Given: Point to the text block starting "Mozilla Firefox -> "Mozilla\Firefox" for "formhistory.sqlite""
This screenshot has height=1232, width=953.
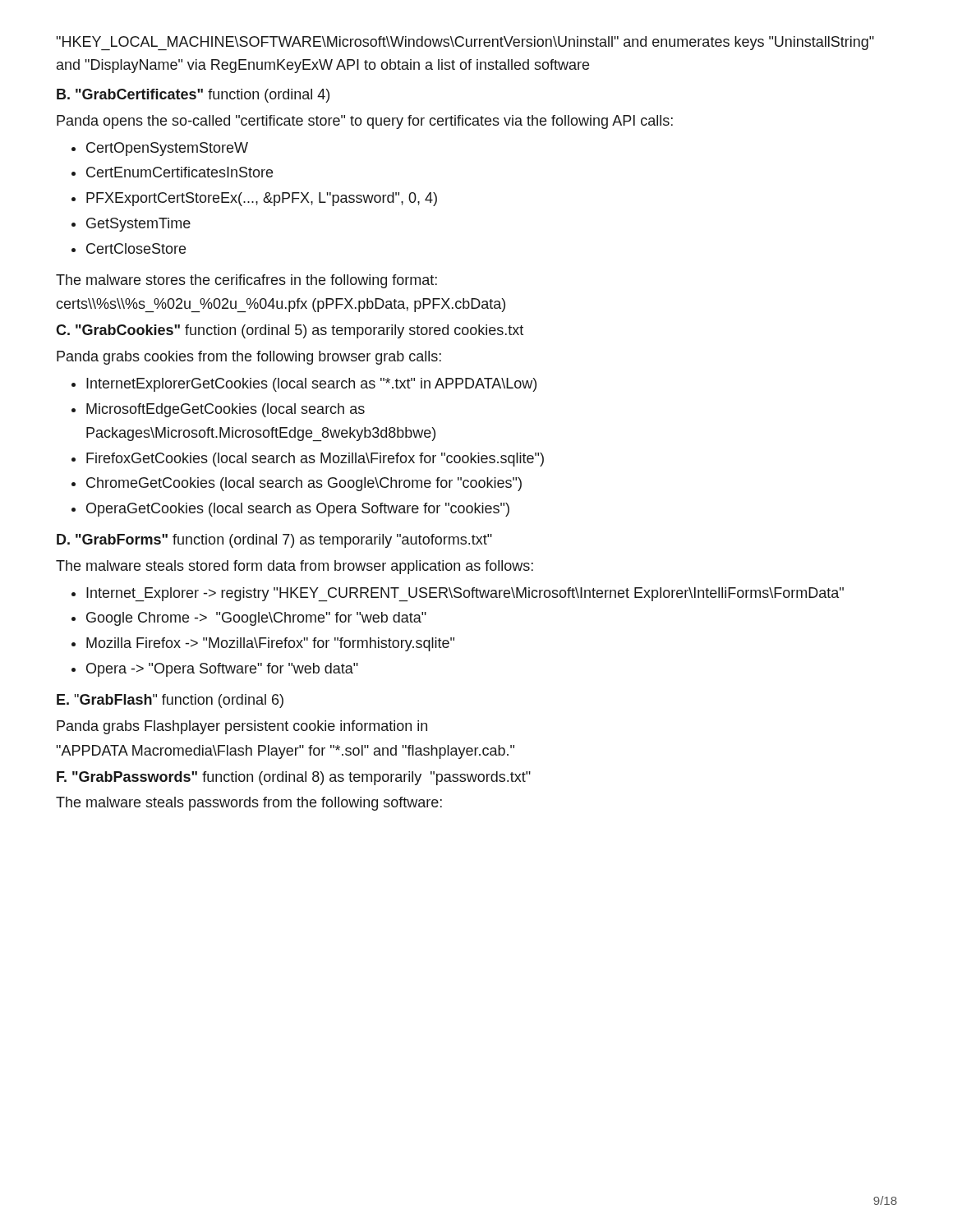Looking at the screenshot, I should (x=270, y=643).
